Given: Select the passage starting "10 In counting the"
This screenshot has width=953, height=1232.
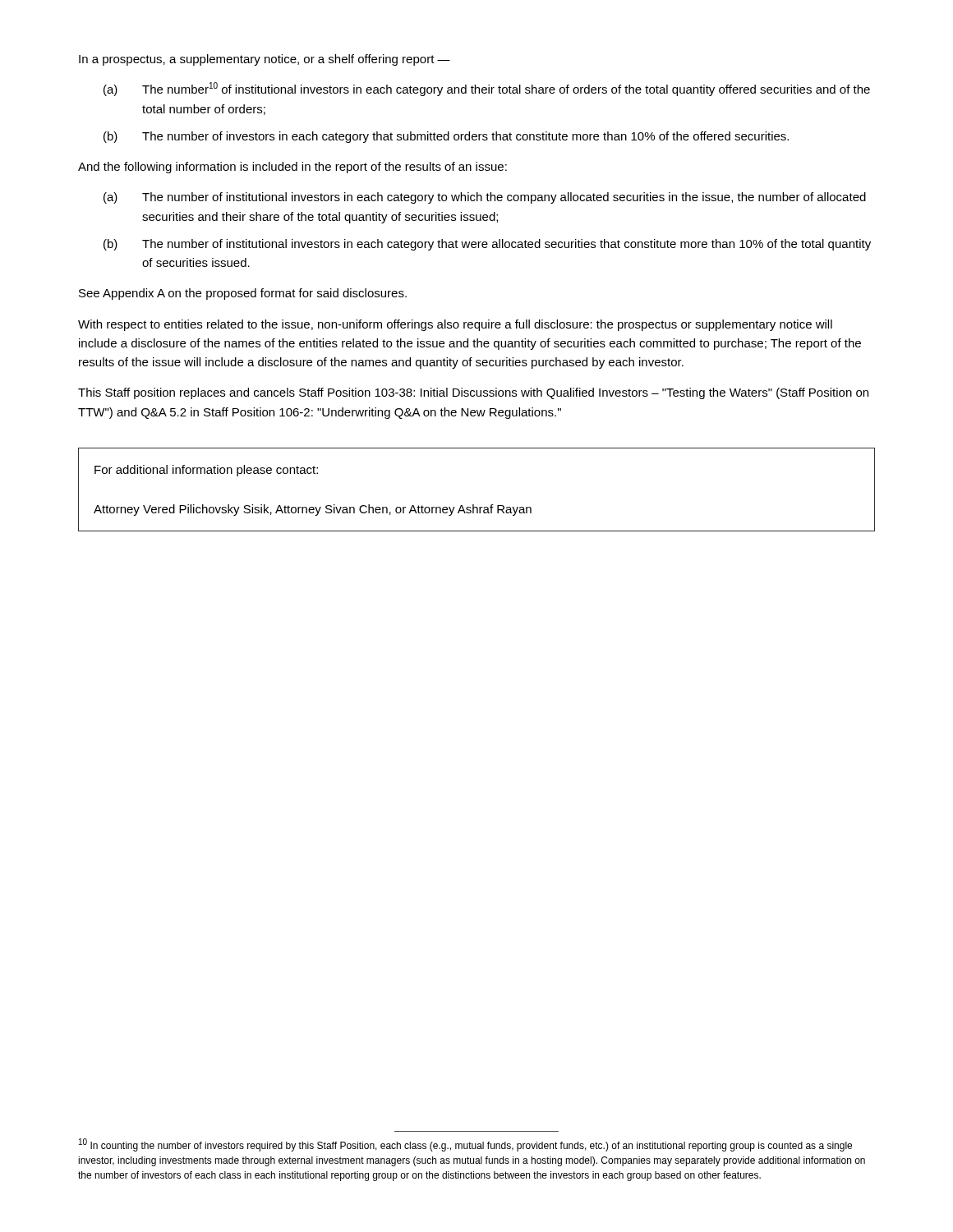Looking at the screenshot, I should point(472,1160).
